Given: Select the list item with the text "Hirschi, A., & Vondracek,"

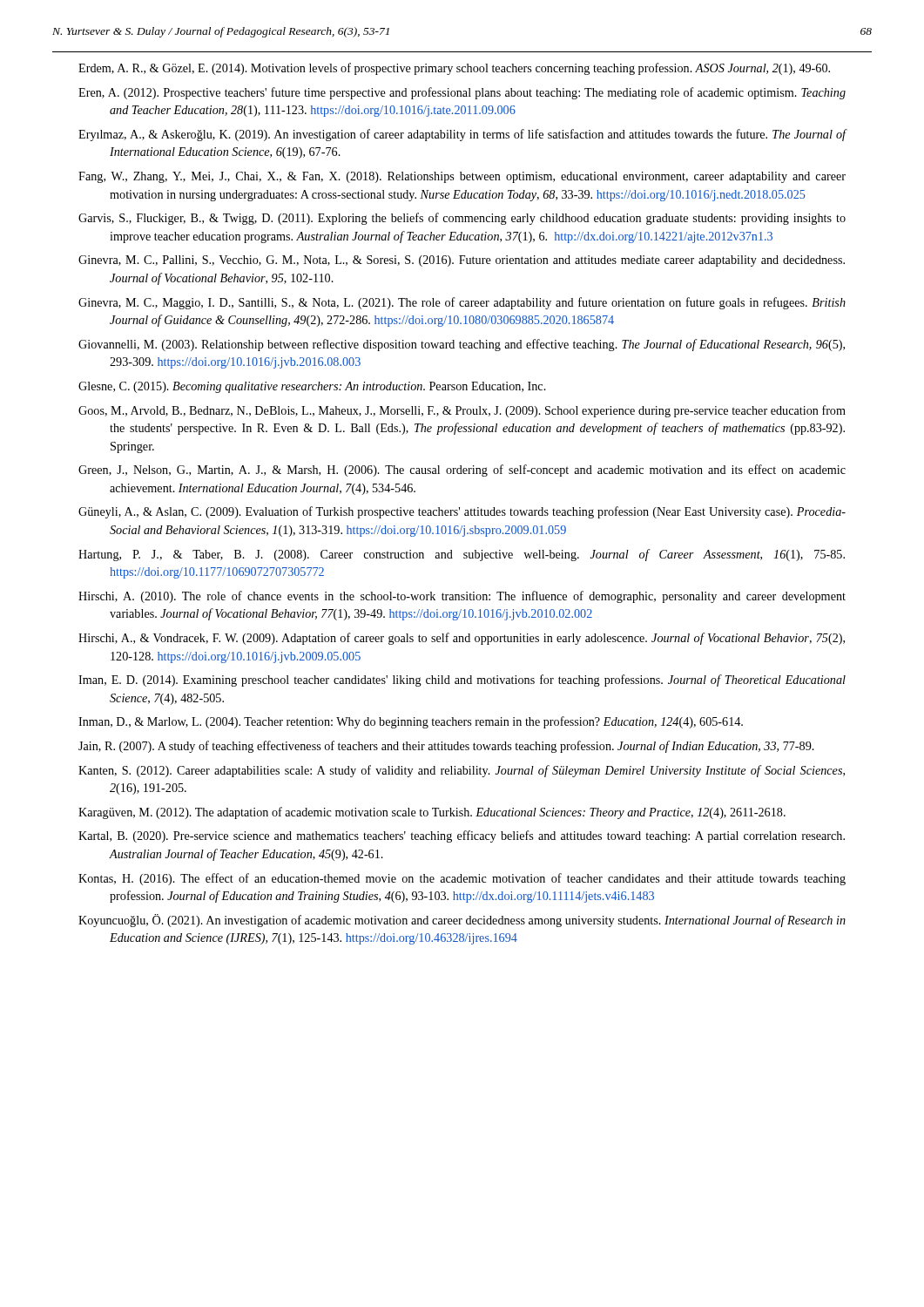Looking at the screenshot, I should pyautogui.click(x=462, y=647).
